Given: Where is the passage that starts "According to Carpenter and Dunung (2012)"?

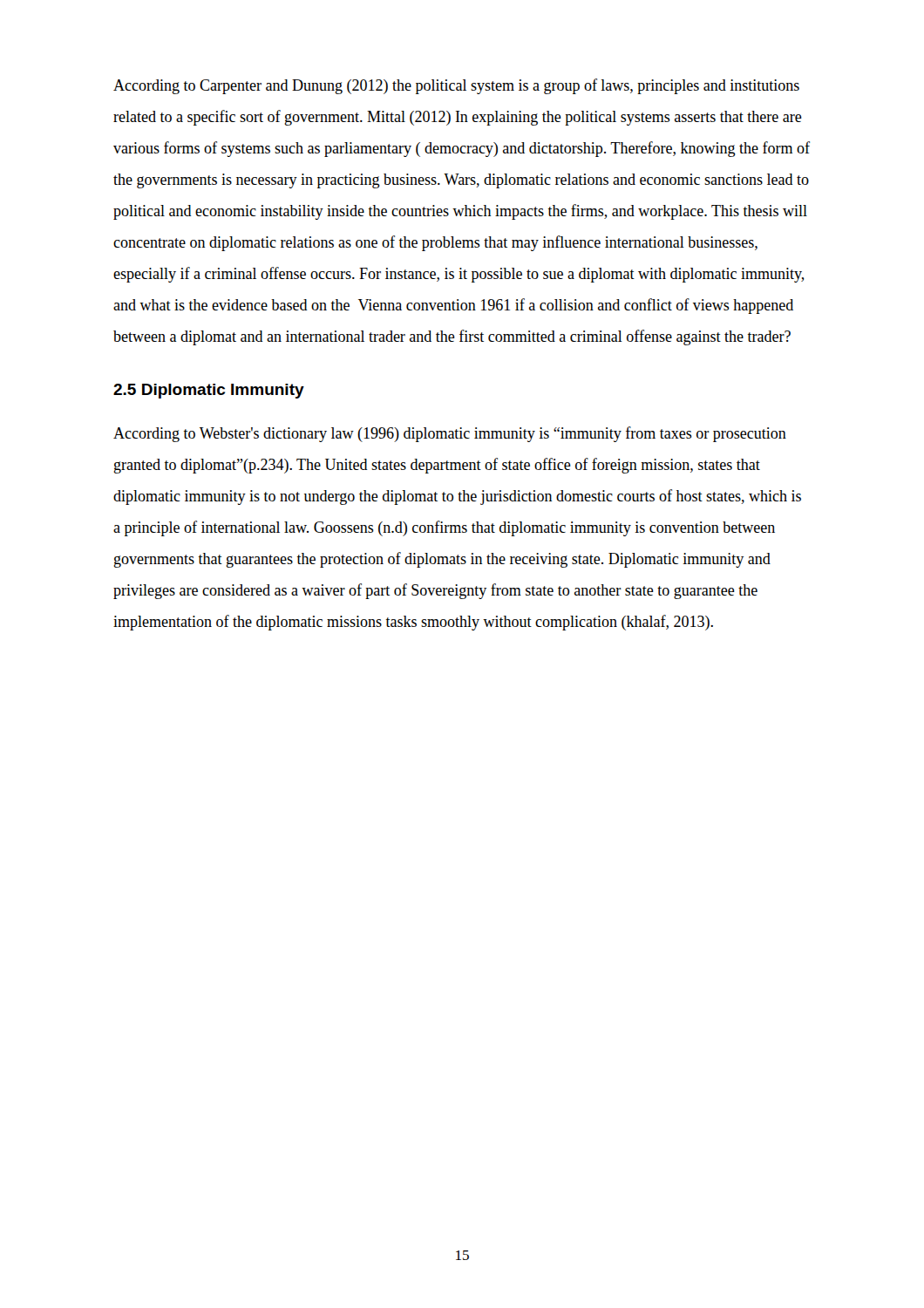Looking at the screenshot, I should coord(462,211).
